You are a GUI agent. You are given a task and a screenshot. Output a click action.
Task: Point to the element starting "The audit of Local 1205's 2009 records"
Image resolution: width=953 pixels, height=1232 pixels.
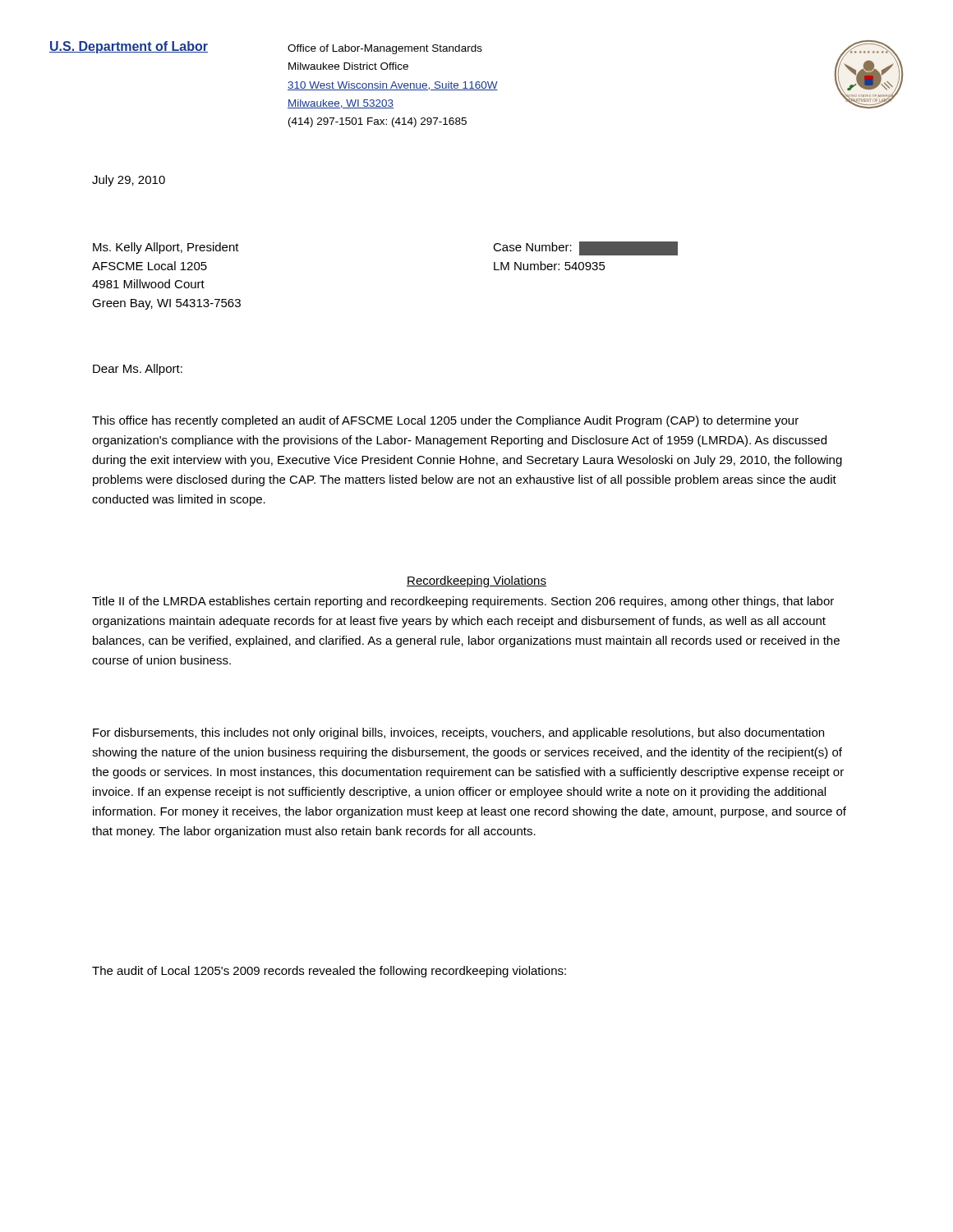click(x=330, y=970)
